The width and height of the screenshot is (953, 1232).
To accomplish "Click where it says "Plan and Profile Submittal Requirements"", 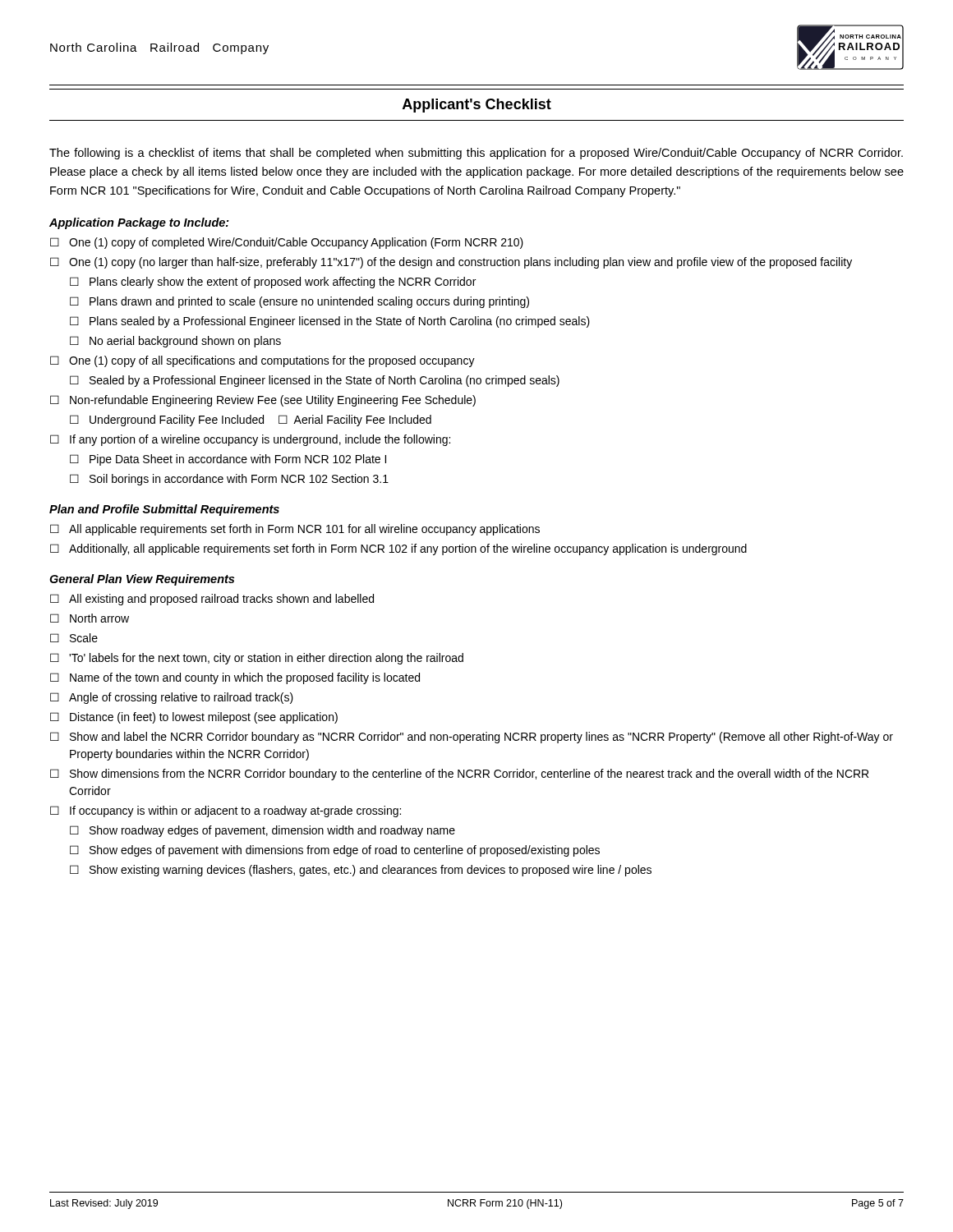I will pos(164,509).
